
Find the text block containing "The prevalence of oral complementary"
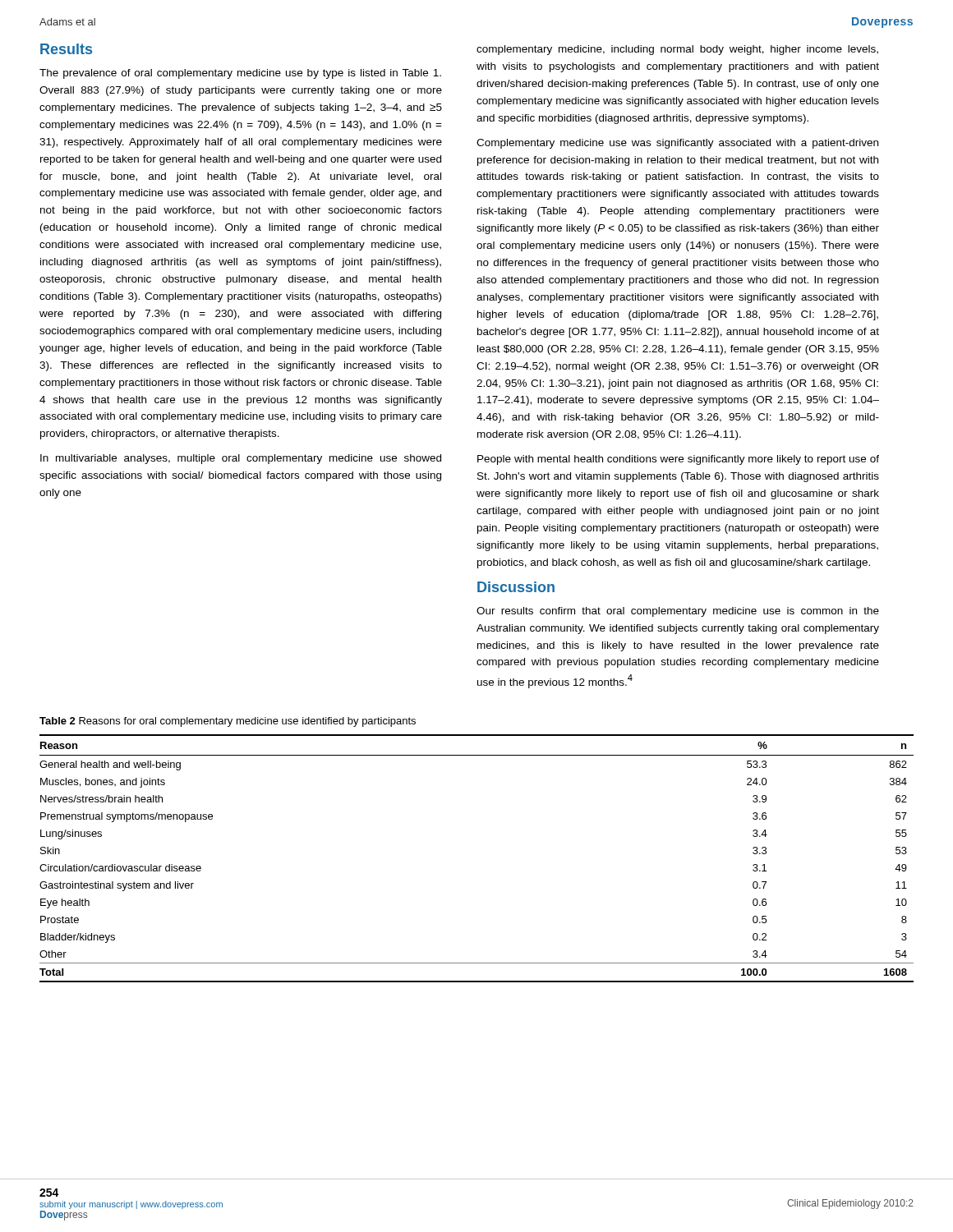241,283
